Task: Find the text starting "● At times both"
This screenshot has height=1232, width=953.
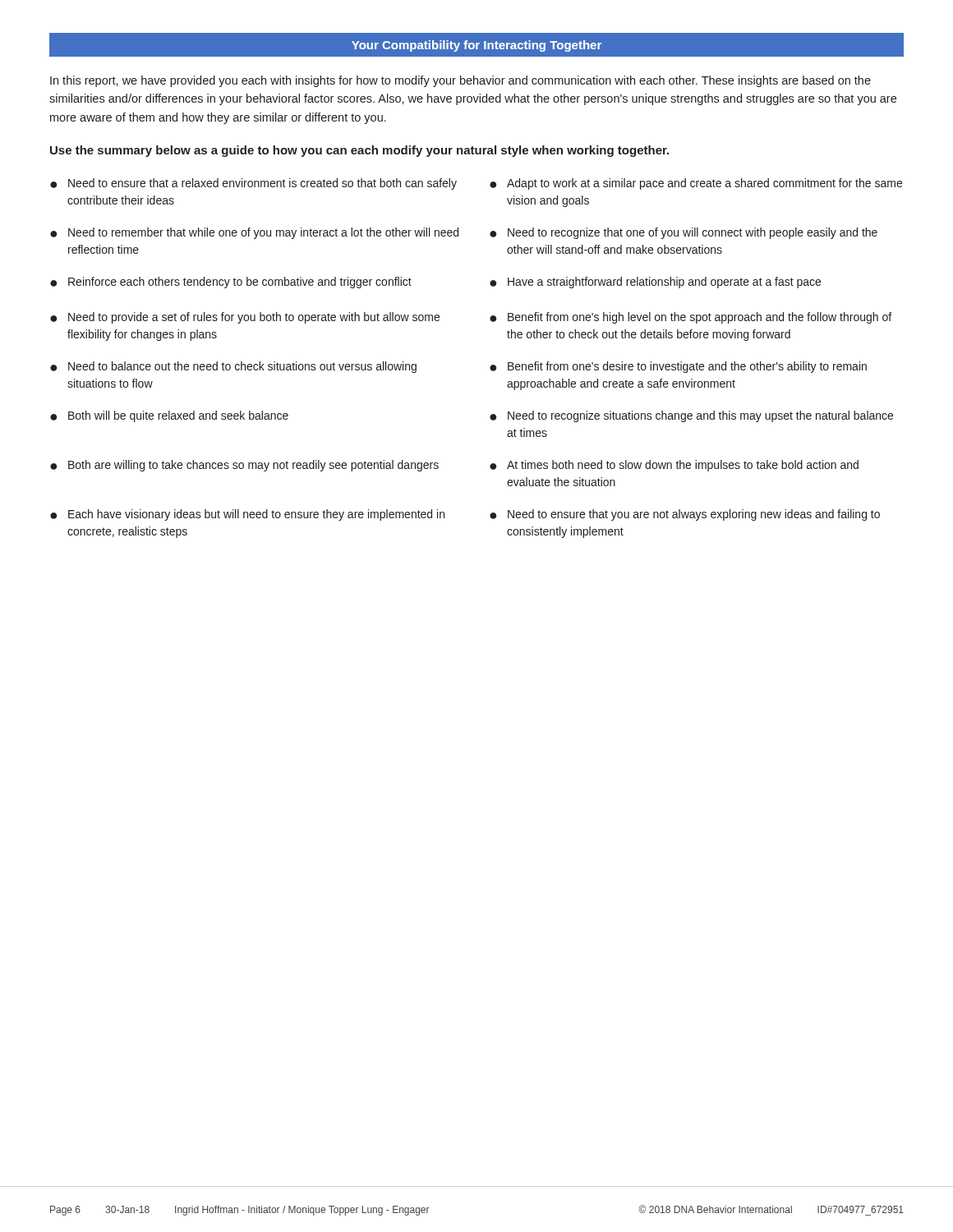Action: (x=696, y=474)
